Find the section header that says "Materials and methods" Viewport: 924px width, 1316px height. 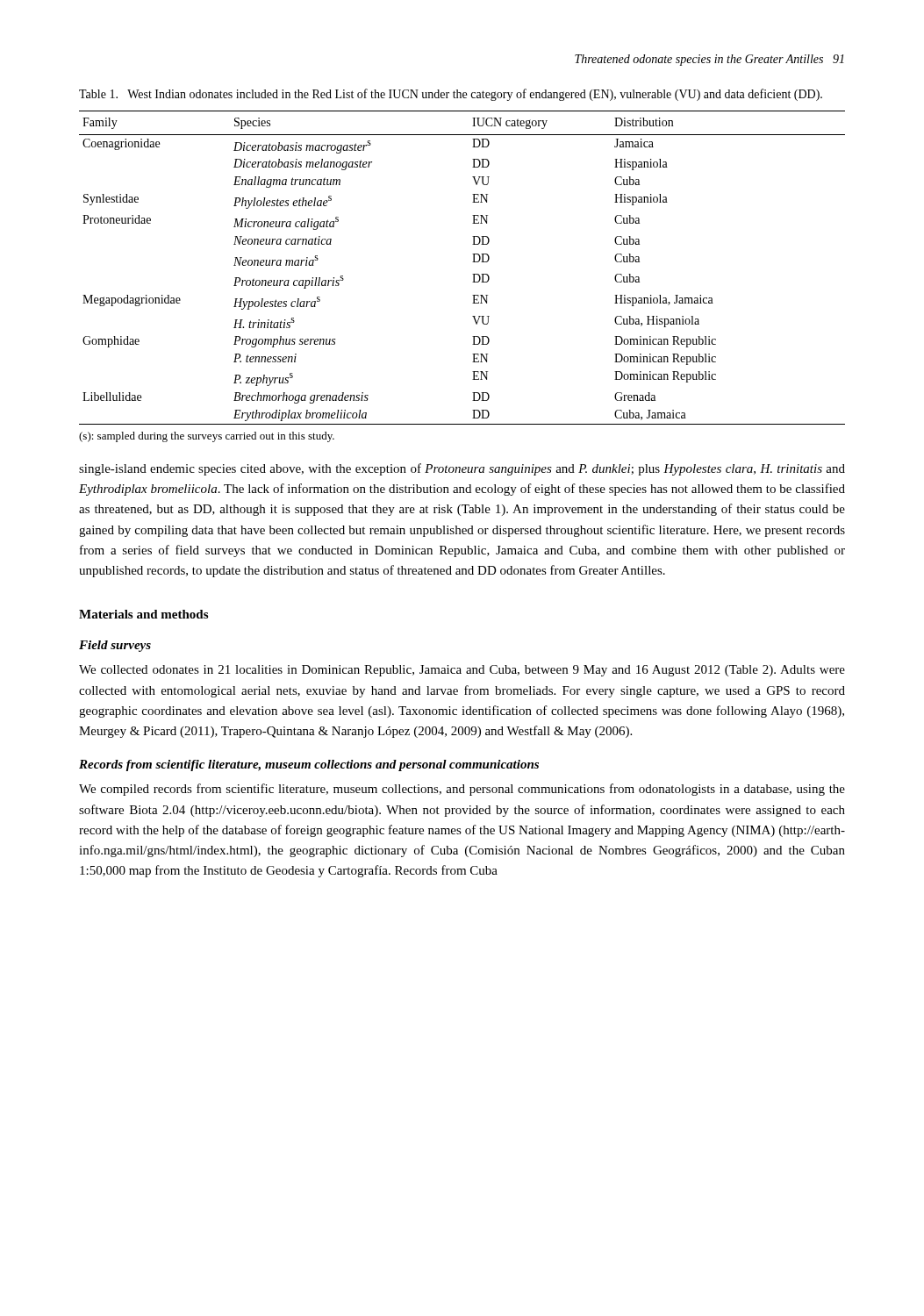144,614
